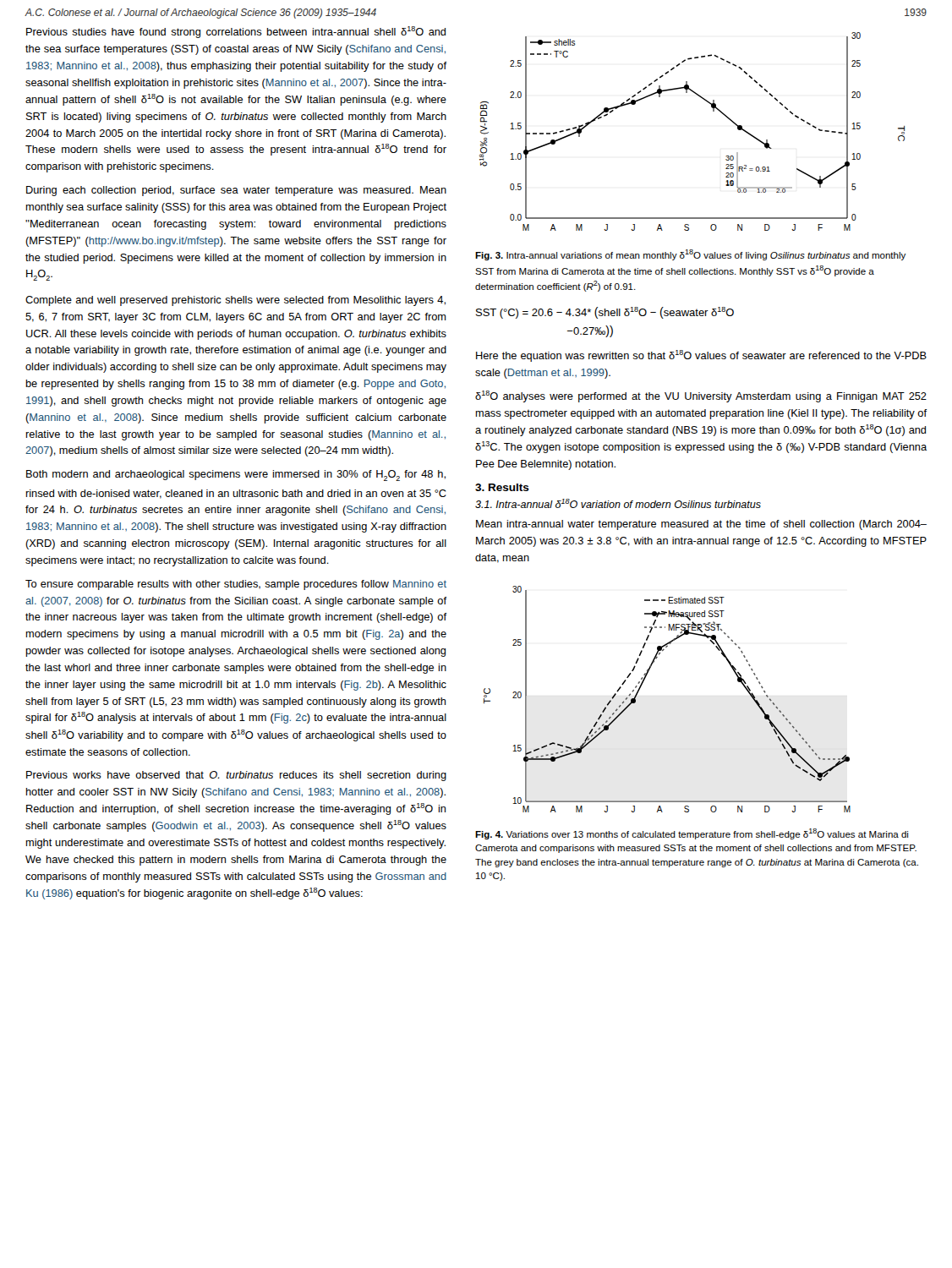
Task: Find the text block starting "3. Results"
Action: point(502,487)
